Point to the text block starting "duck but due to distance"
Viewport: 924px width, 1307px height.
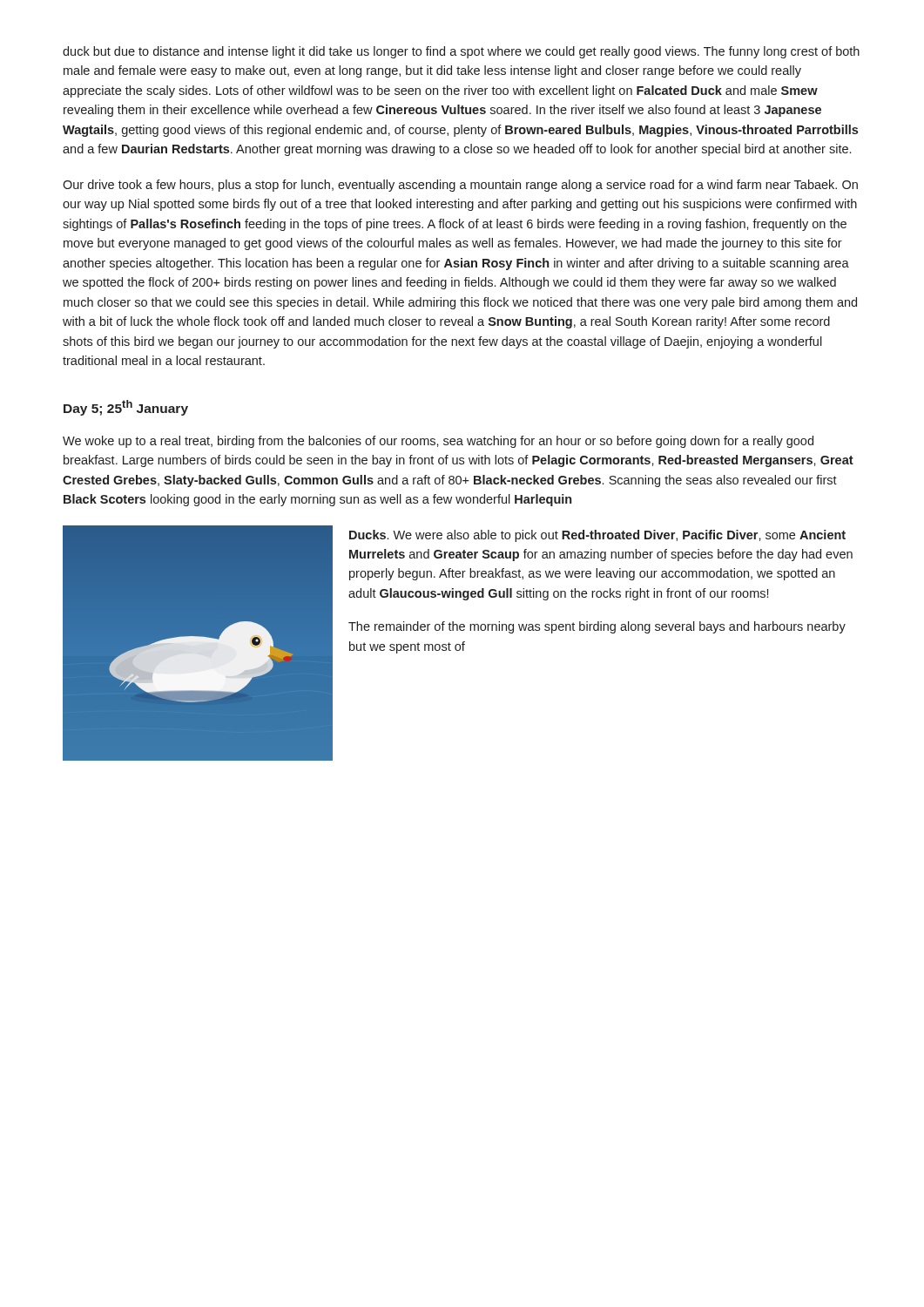click(461, 100)
